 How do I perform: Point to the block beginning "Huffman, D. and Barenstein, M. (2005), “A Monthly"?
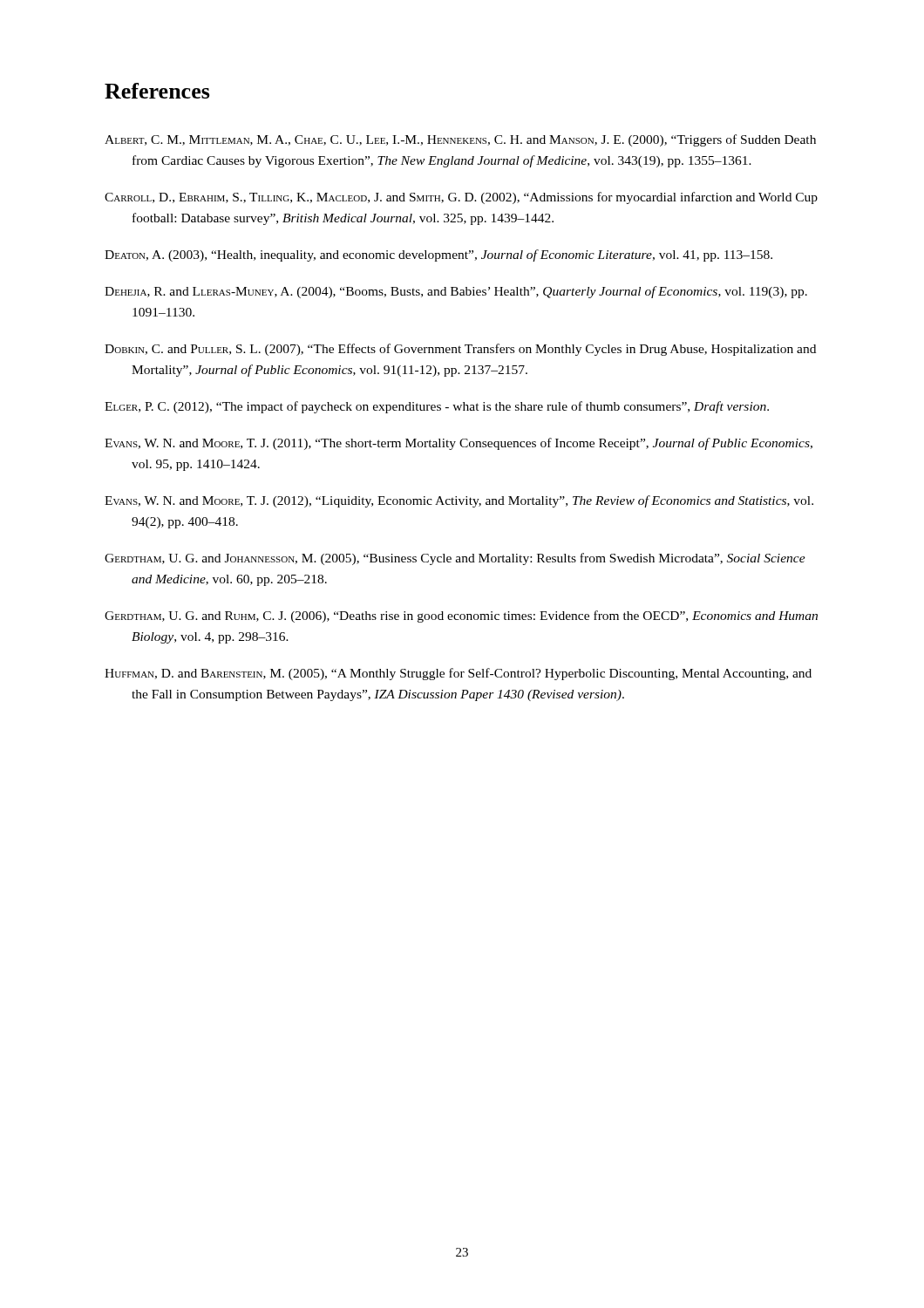(458, 683)
